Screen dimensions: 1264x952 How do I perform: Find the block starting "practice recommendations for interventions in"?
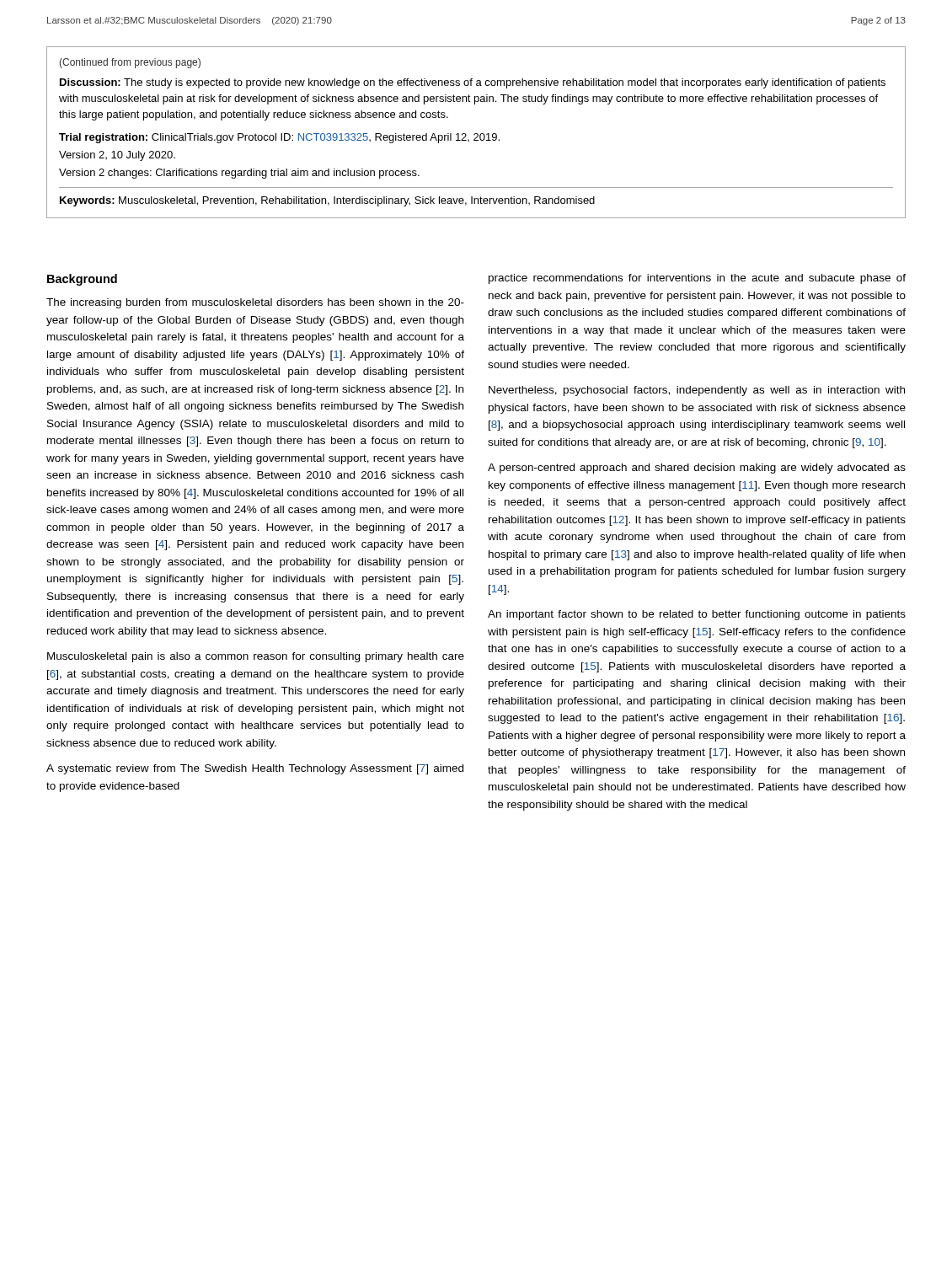697,542
